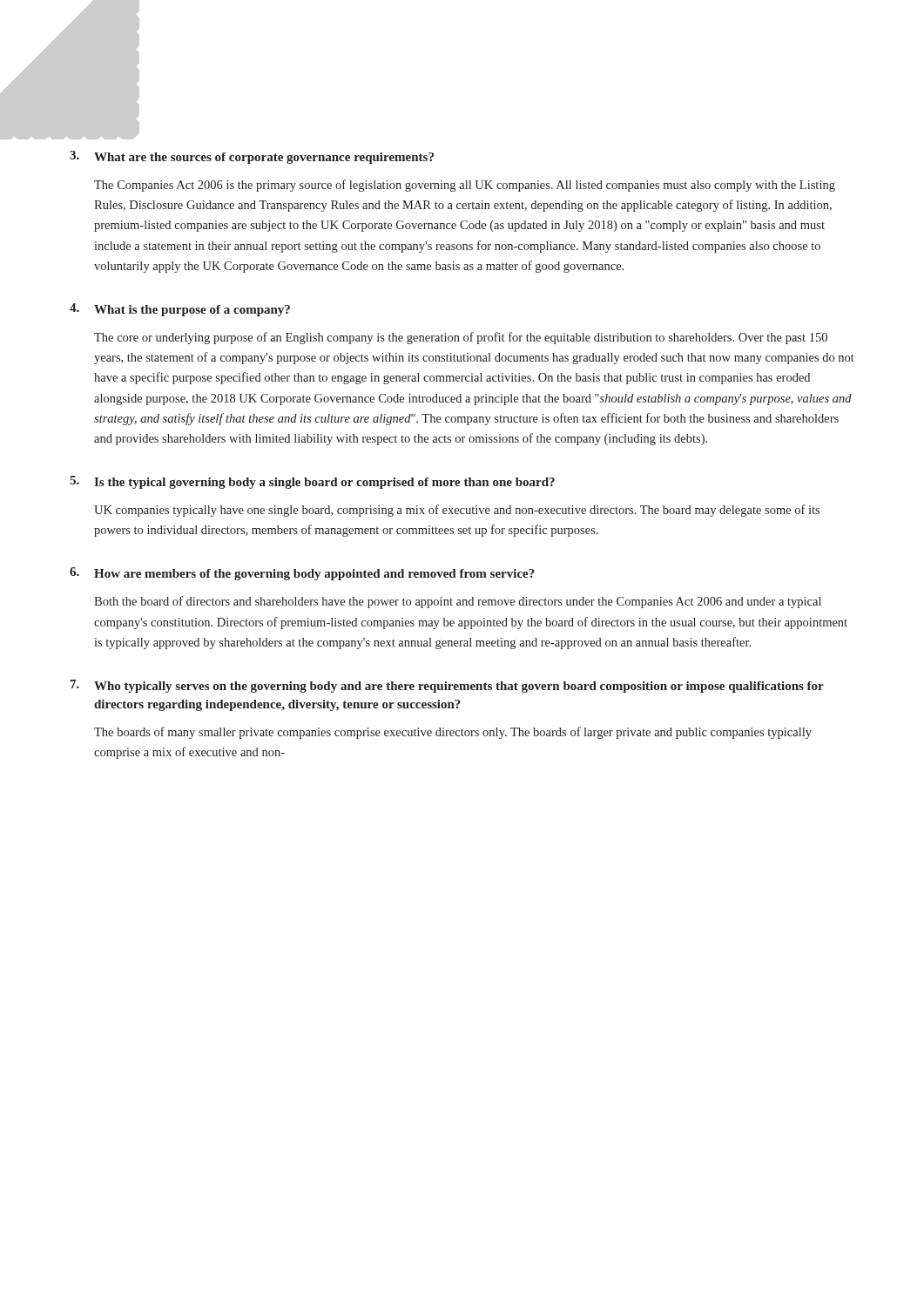Click on the list item that says "4. What is"
The image size is (924, 1307).
tap(462, 375)
